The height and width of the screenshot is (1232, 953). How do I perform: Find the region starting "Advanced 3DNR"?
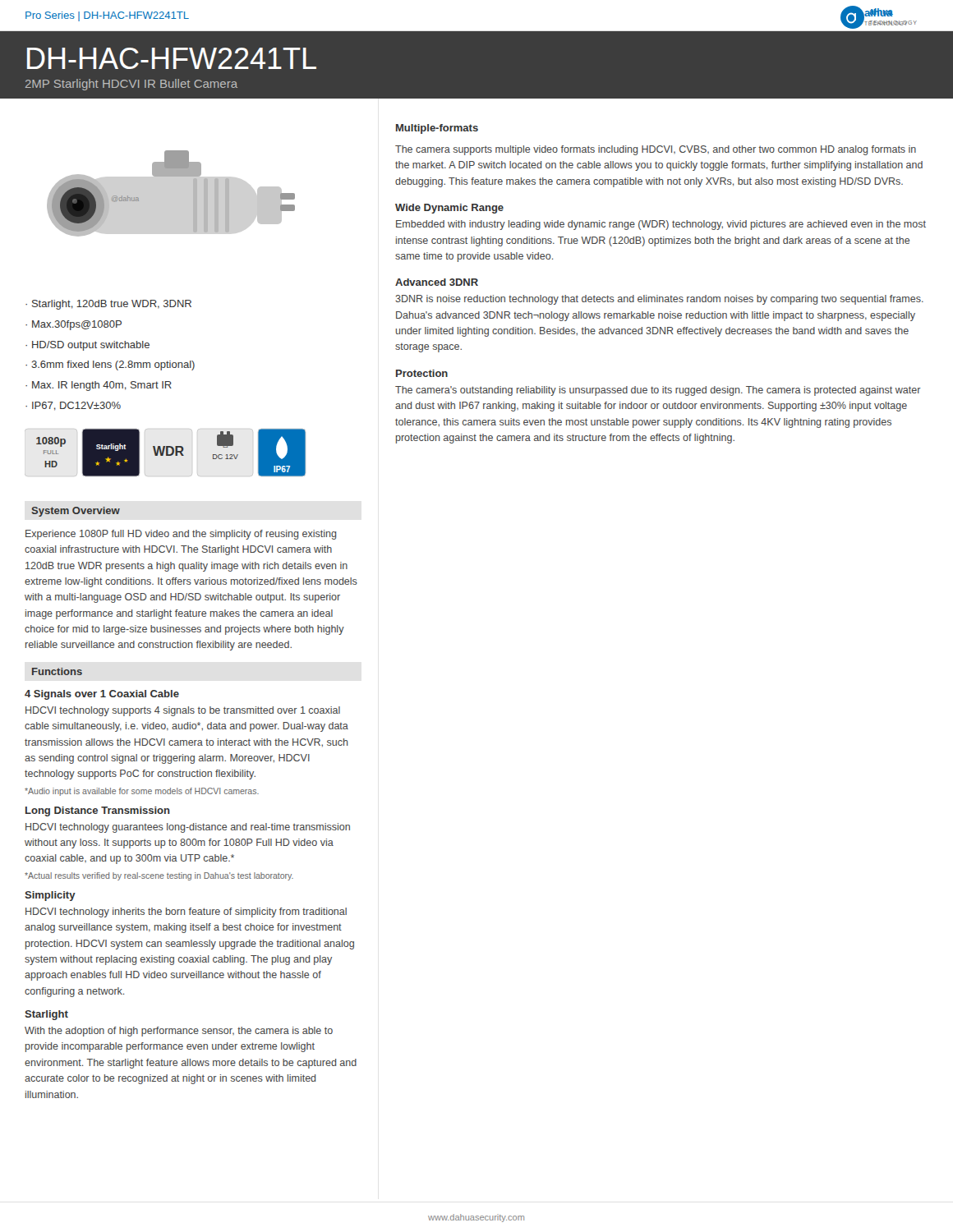tap(437, 282)
